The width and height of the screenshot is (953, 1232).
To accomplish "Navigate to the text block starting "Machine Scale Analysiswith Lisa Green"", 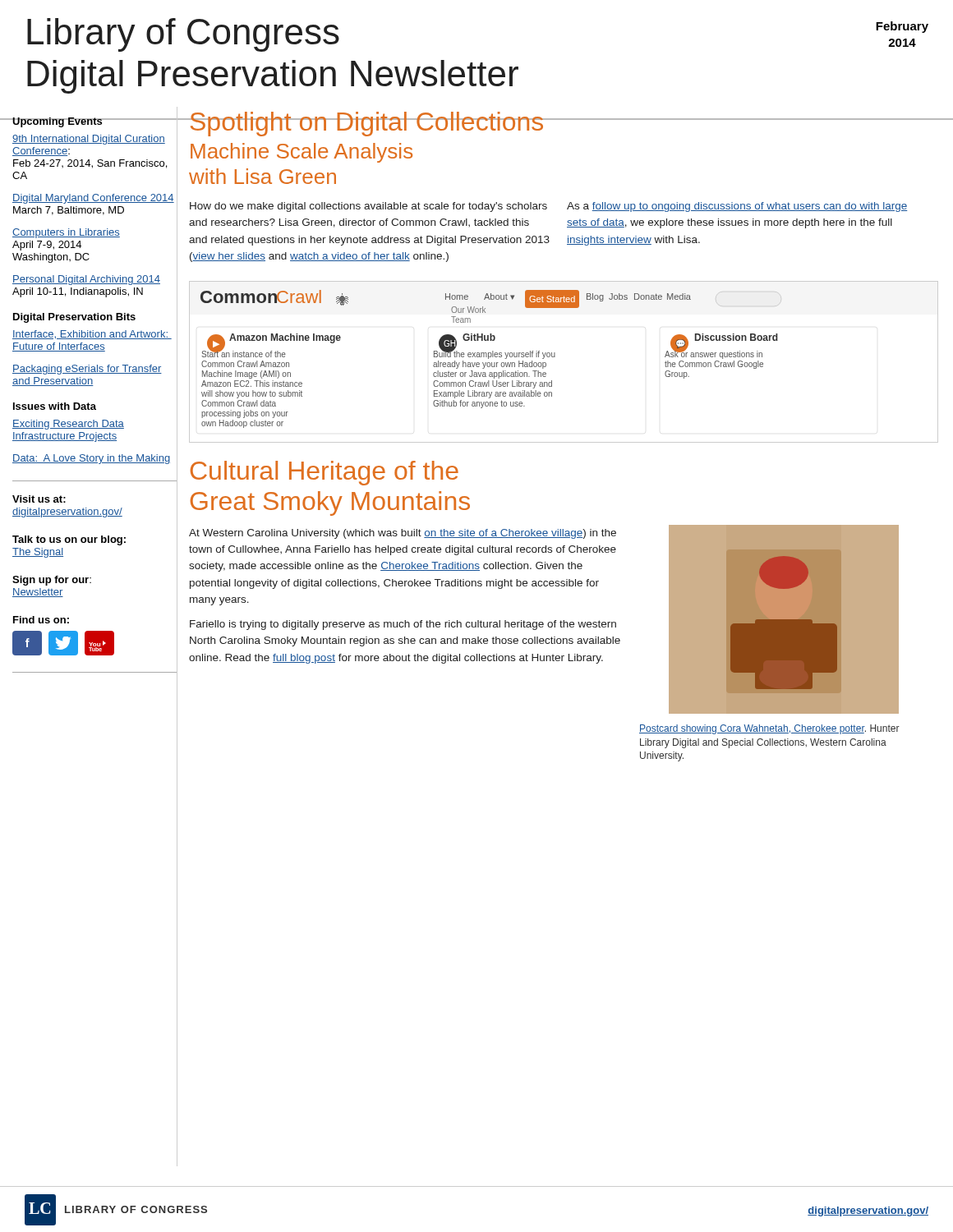I will pos(301,164).
